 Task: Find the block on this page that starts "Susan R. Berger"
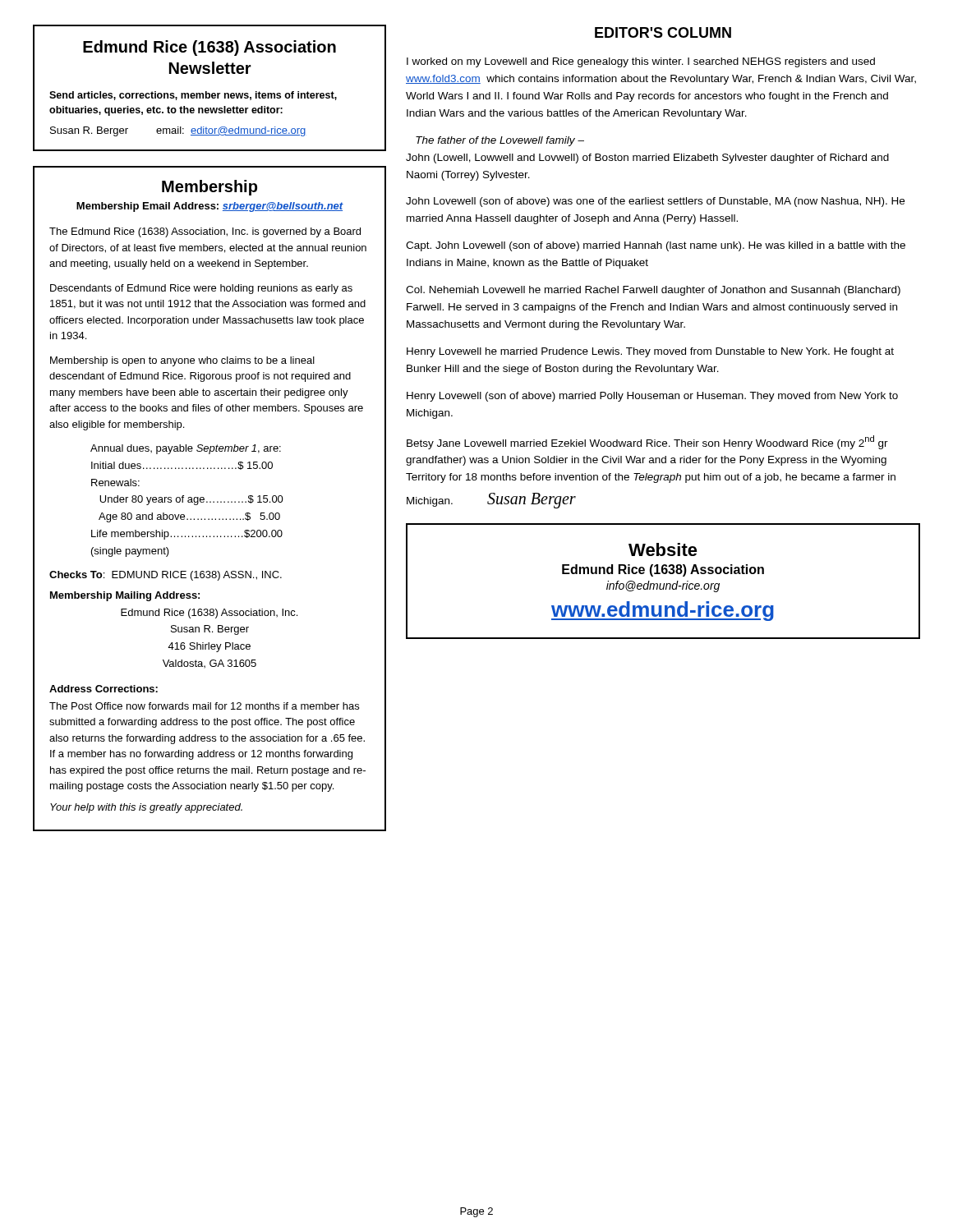[178, 130]
